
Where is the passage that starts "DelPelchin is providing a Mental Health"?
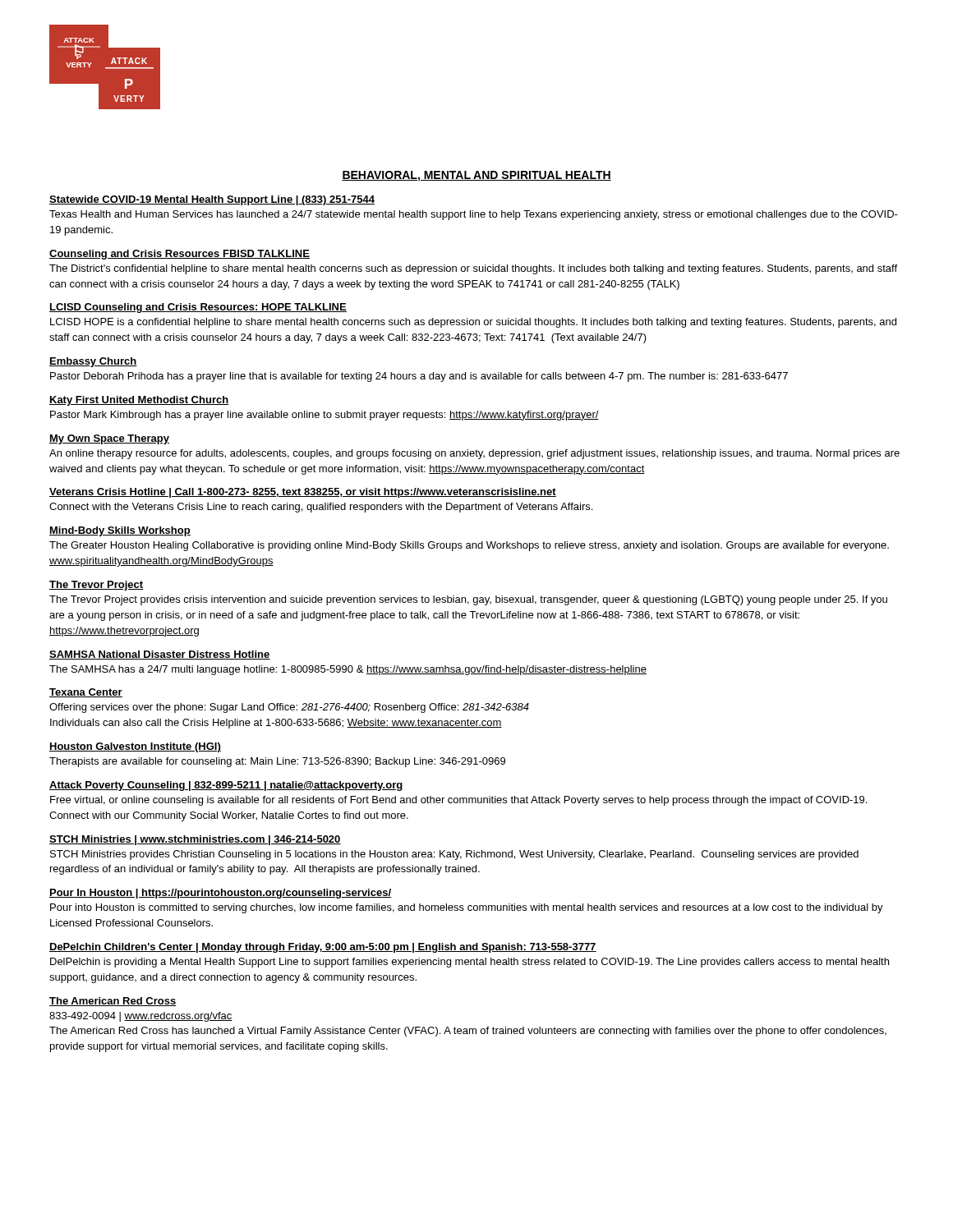click(469, 969)
